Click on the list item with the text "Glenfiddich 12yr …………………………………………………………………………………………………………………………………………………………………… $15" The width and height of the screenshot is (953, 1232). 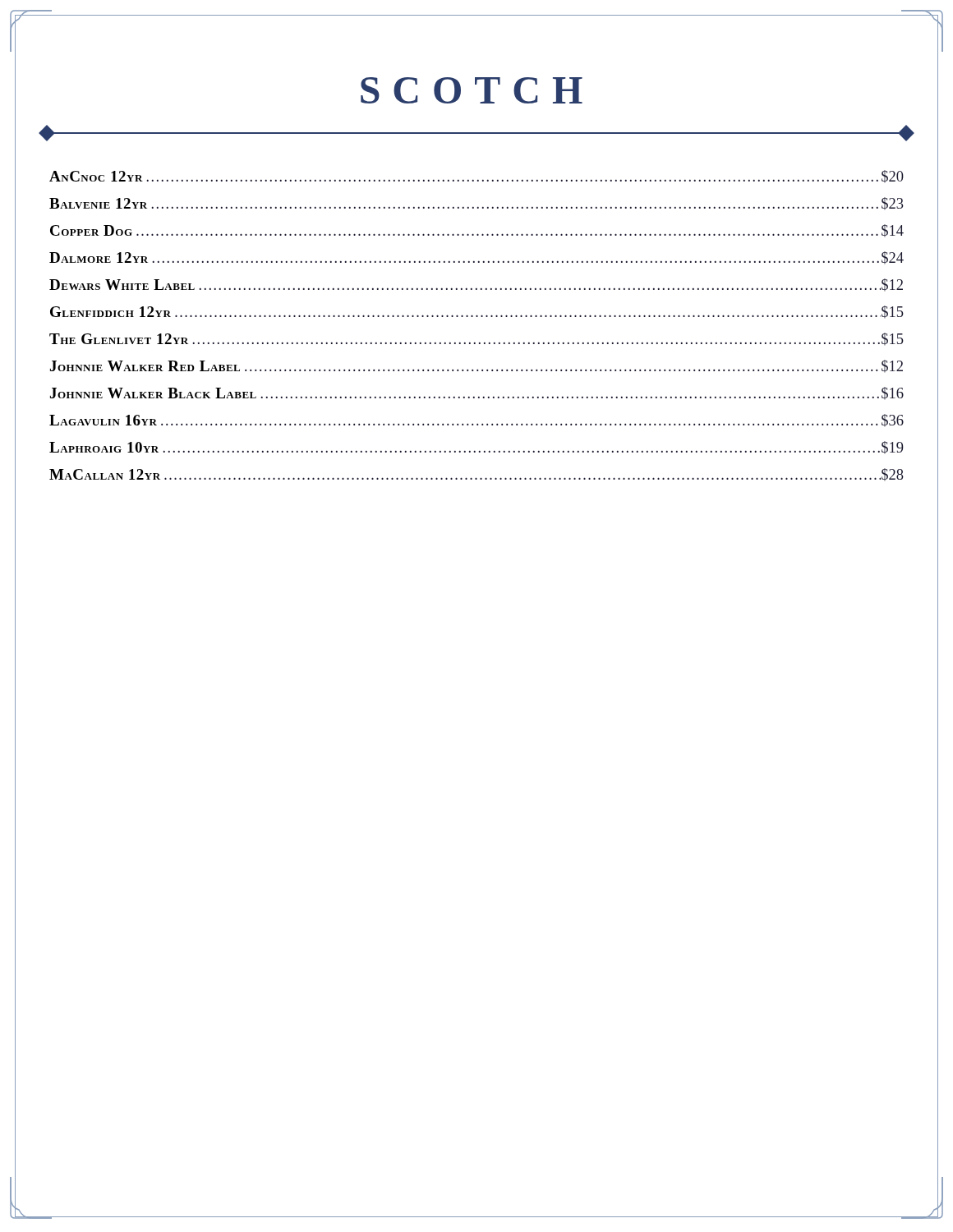pos(476,312)
